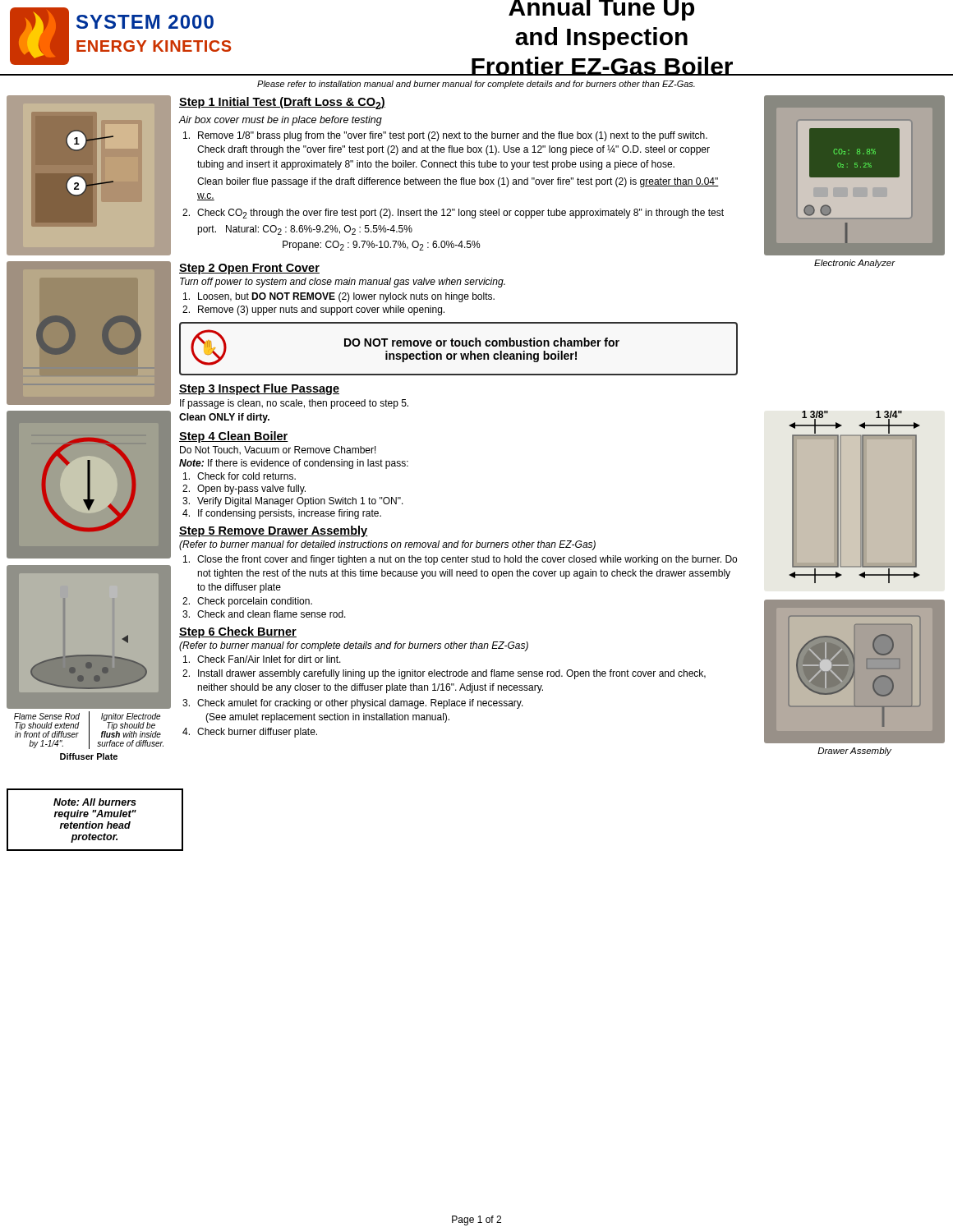Locate the text "2.Open by-pass valve fully."
The image size is (953, 1232).
tap(244, 489)
